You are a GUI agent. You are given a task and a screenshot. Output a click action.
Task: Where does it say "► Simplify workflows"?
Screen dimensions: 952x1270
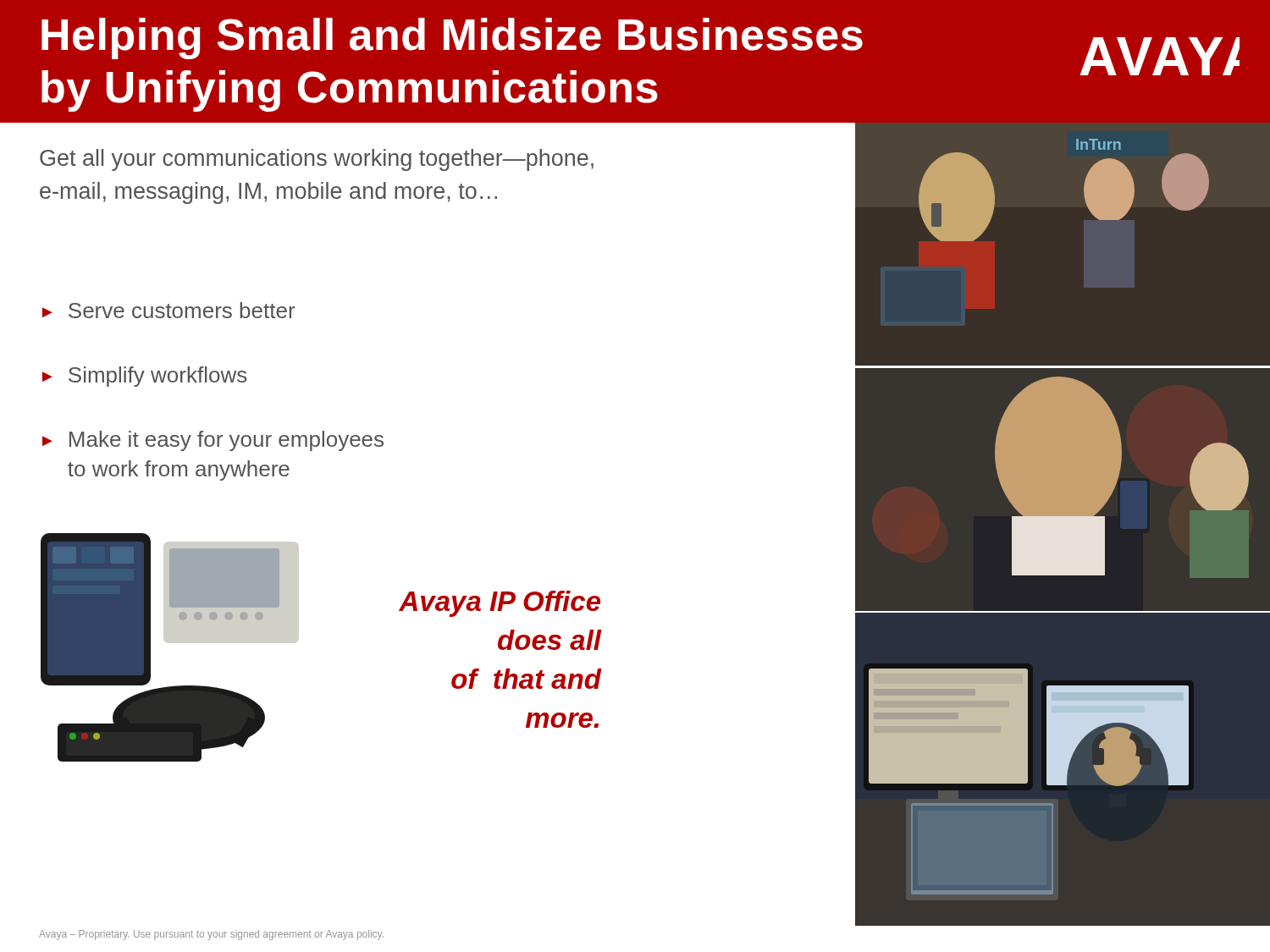point(143,375)
